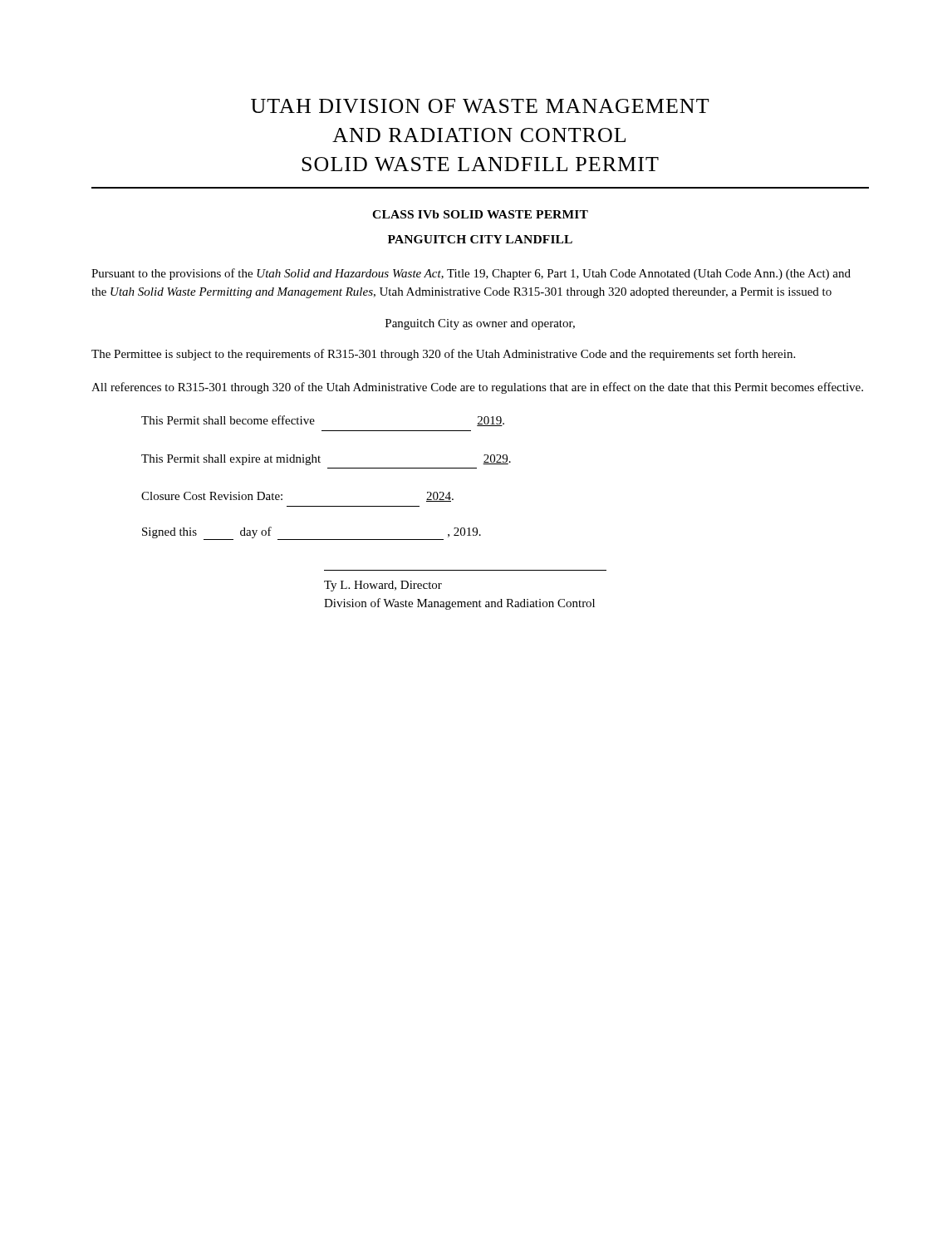Click the passage that begins "Pursuant to the provisions of the"

[x=471, y=283]
